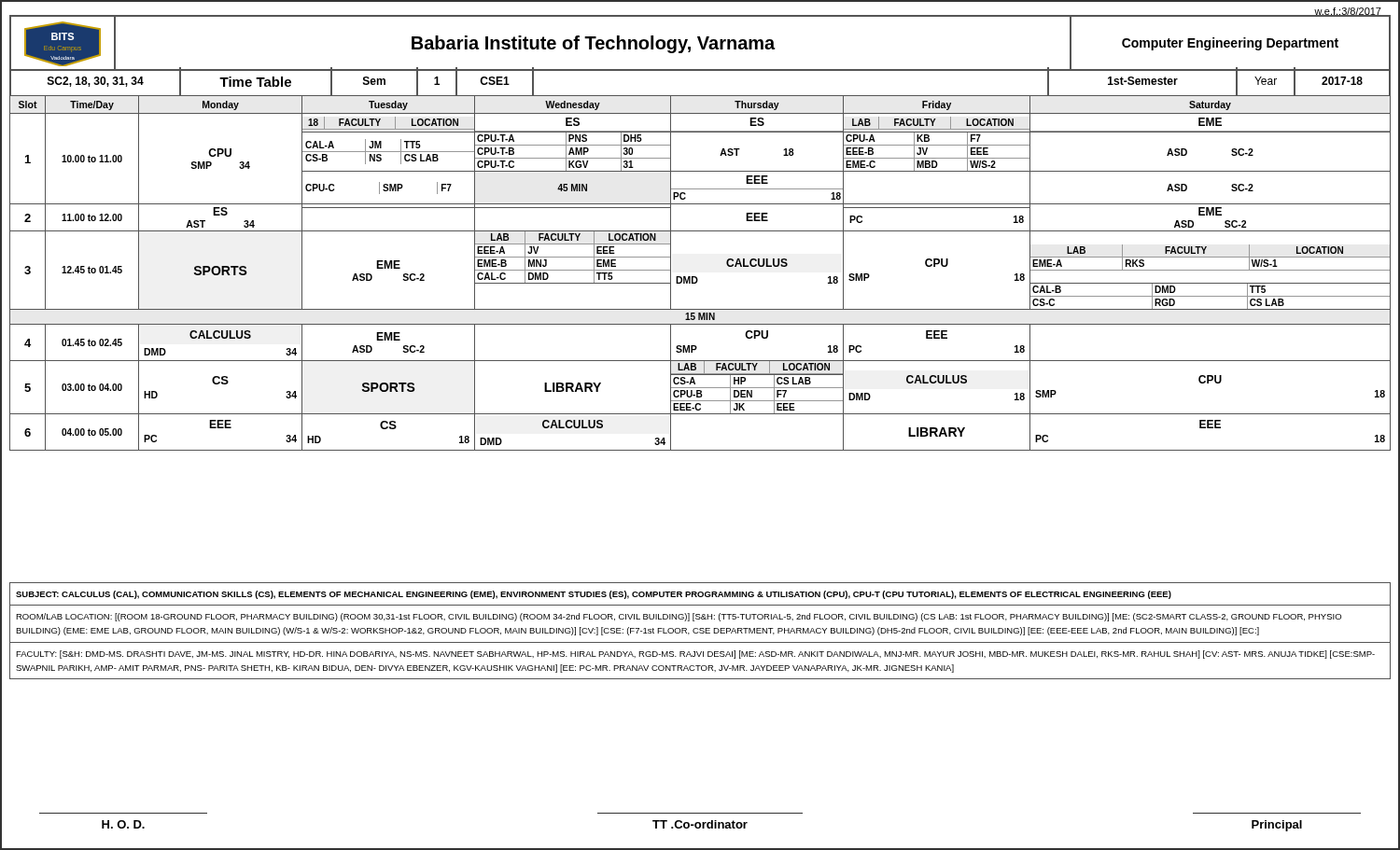Locate the text "H. O. D."
The height and width of the screenshot is (850, 1400).
coord(123,822)
